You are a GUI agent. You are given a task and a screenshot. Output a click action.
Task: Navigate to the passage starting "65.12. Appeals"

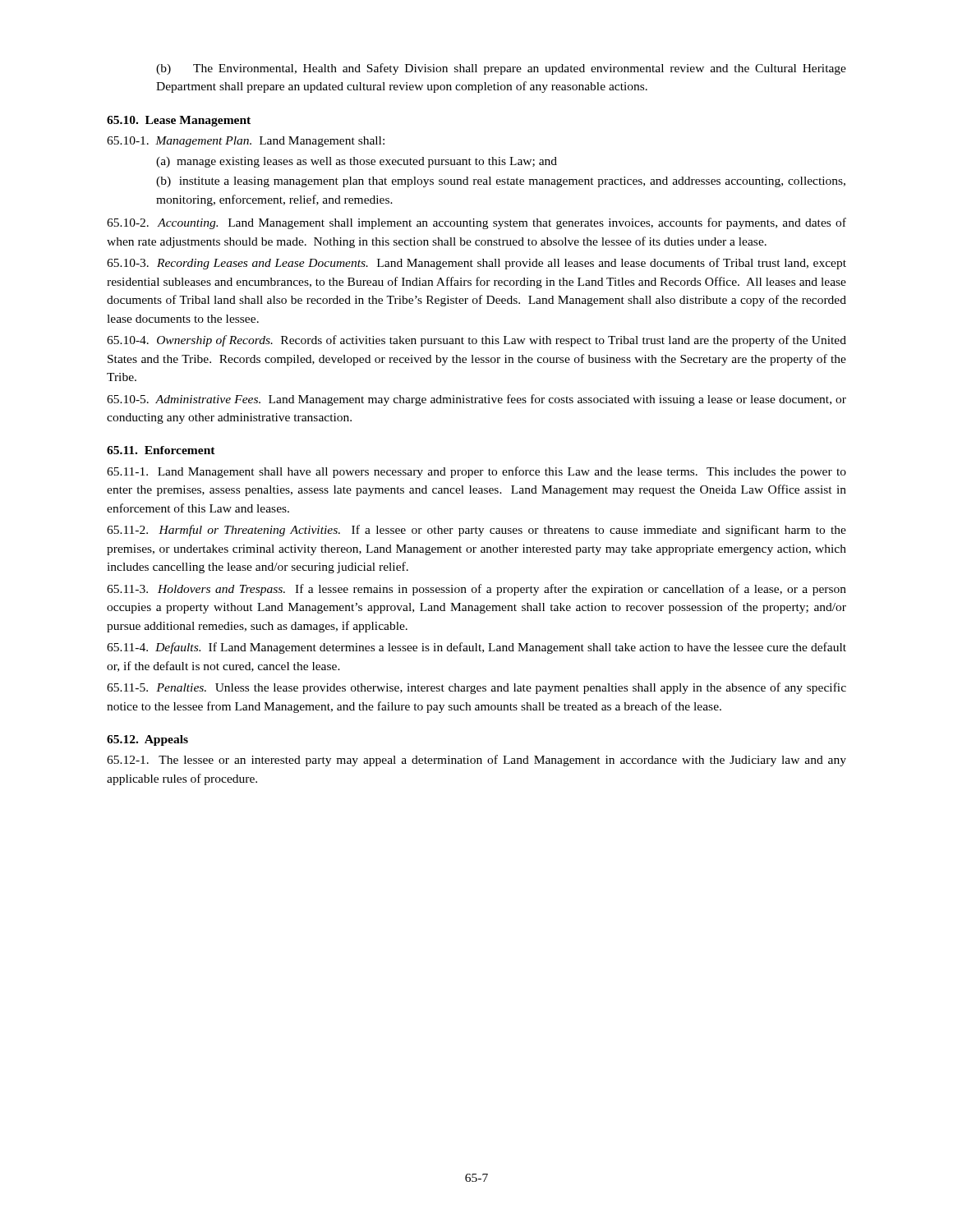(x=148, y=739)
